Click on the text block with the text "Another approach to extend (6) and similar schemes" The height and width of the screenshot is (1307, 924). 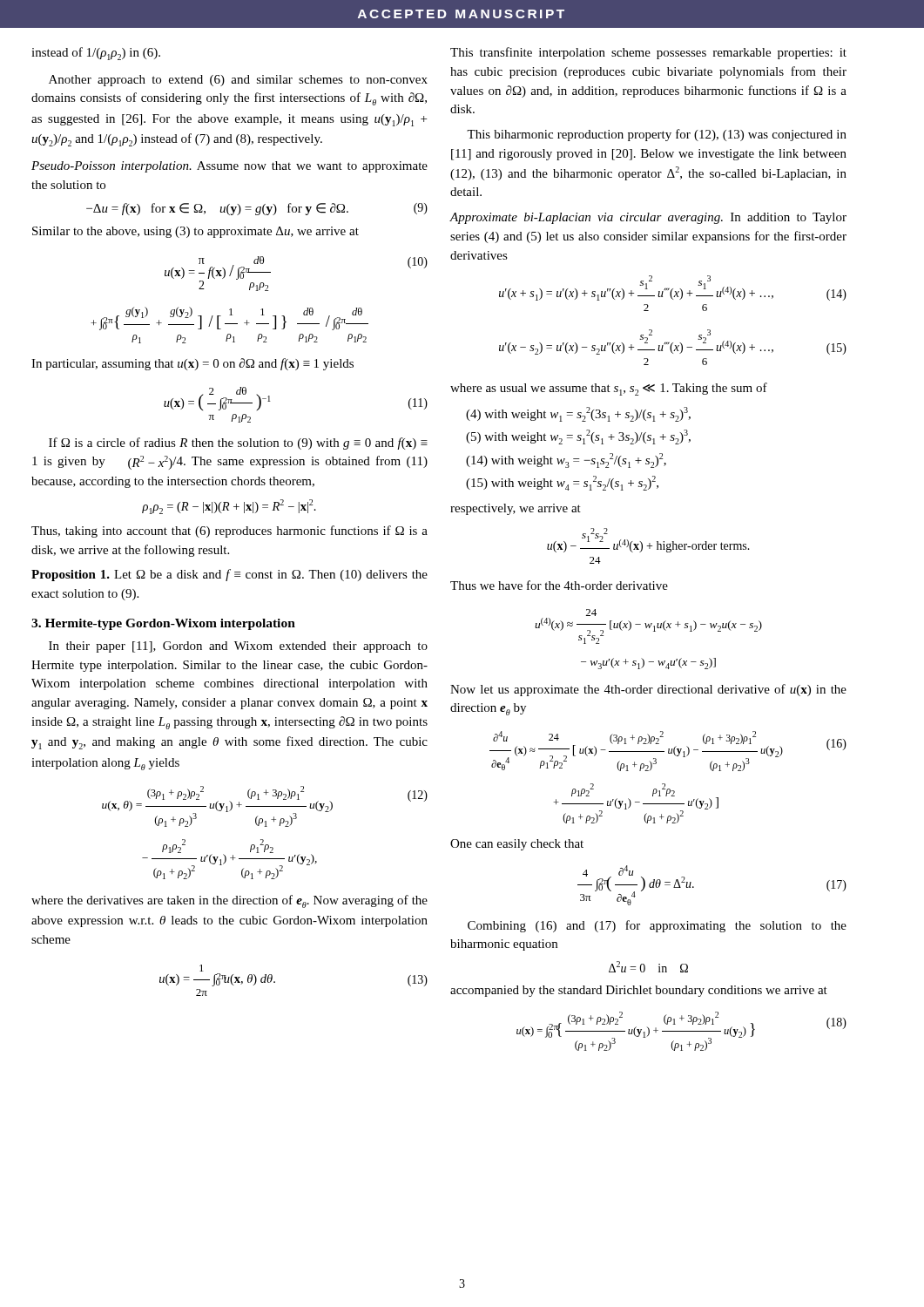tap(229, 110)
